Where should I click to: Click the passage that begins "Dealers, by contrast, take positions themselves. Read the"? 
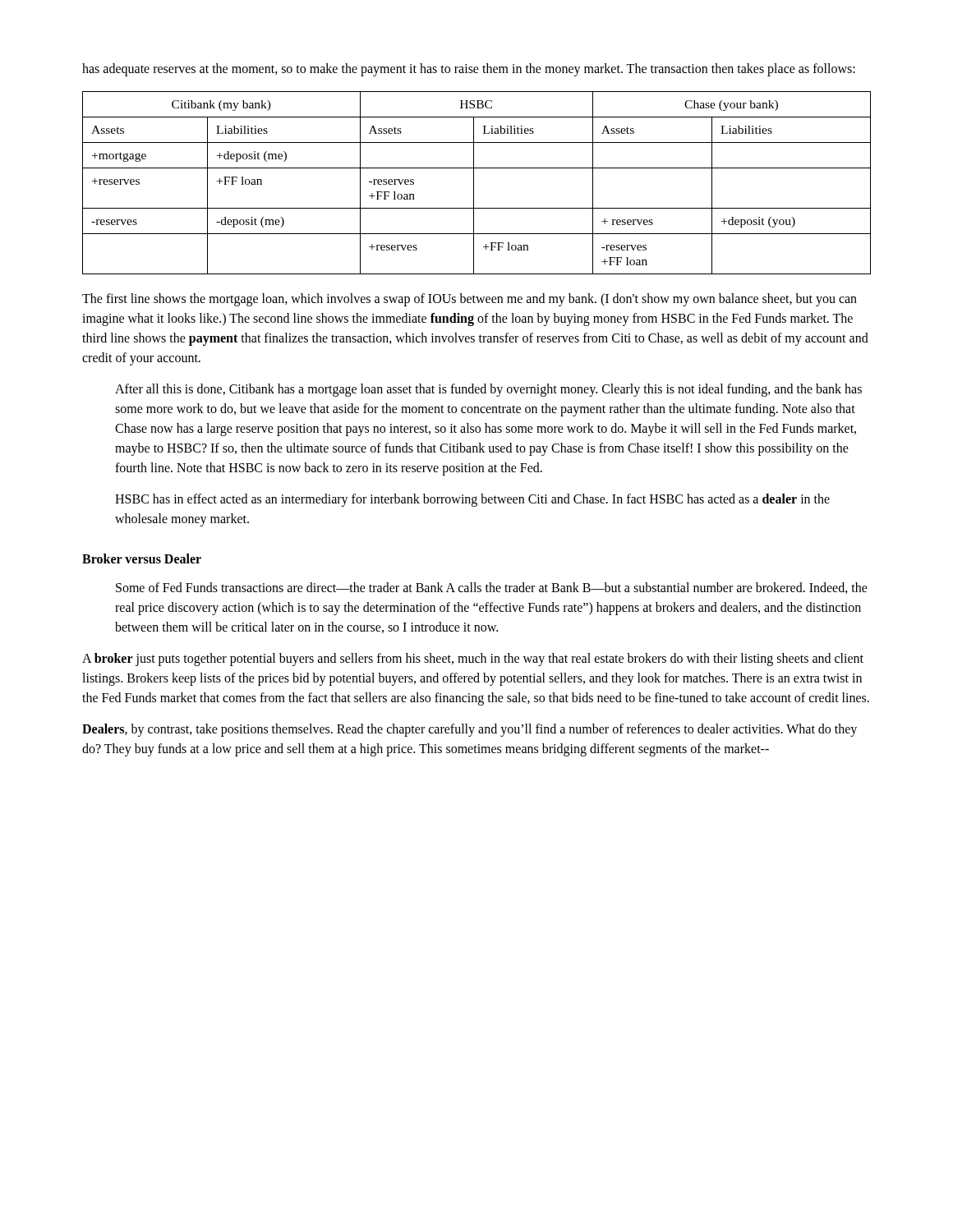coord(470,739)
